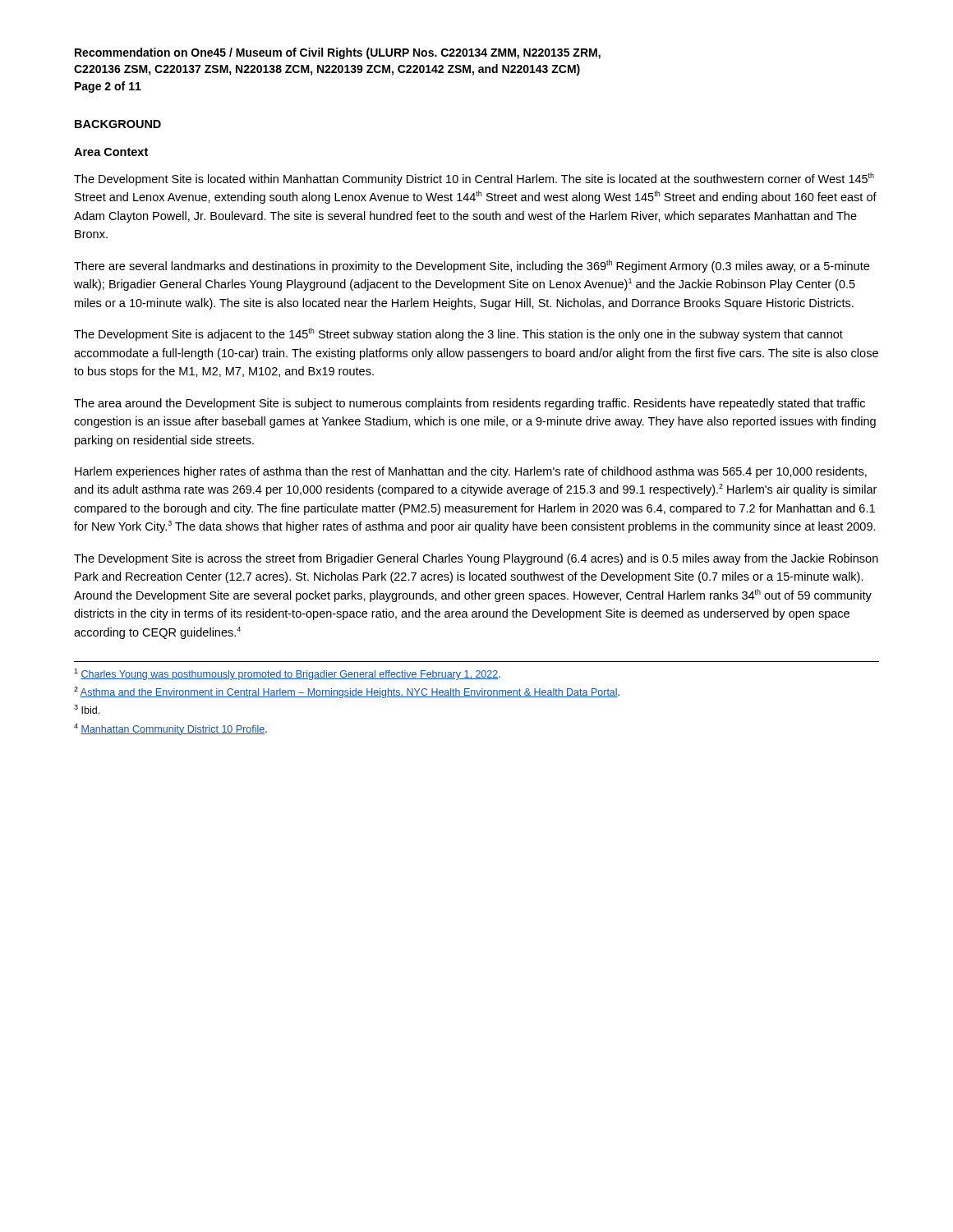The image size is (953, 1232).
Task: Where is the passage that starts "The area around"?
Action: (x=475, y=421)
